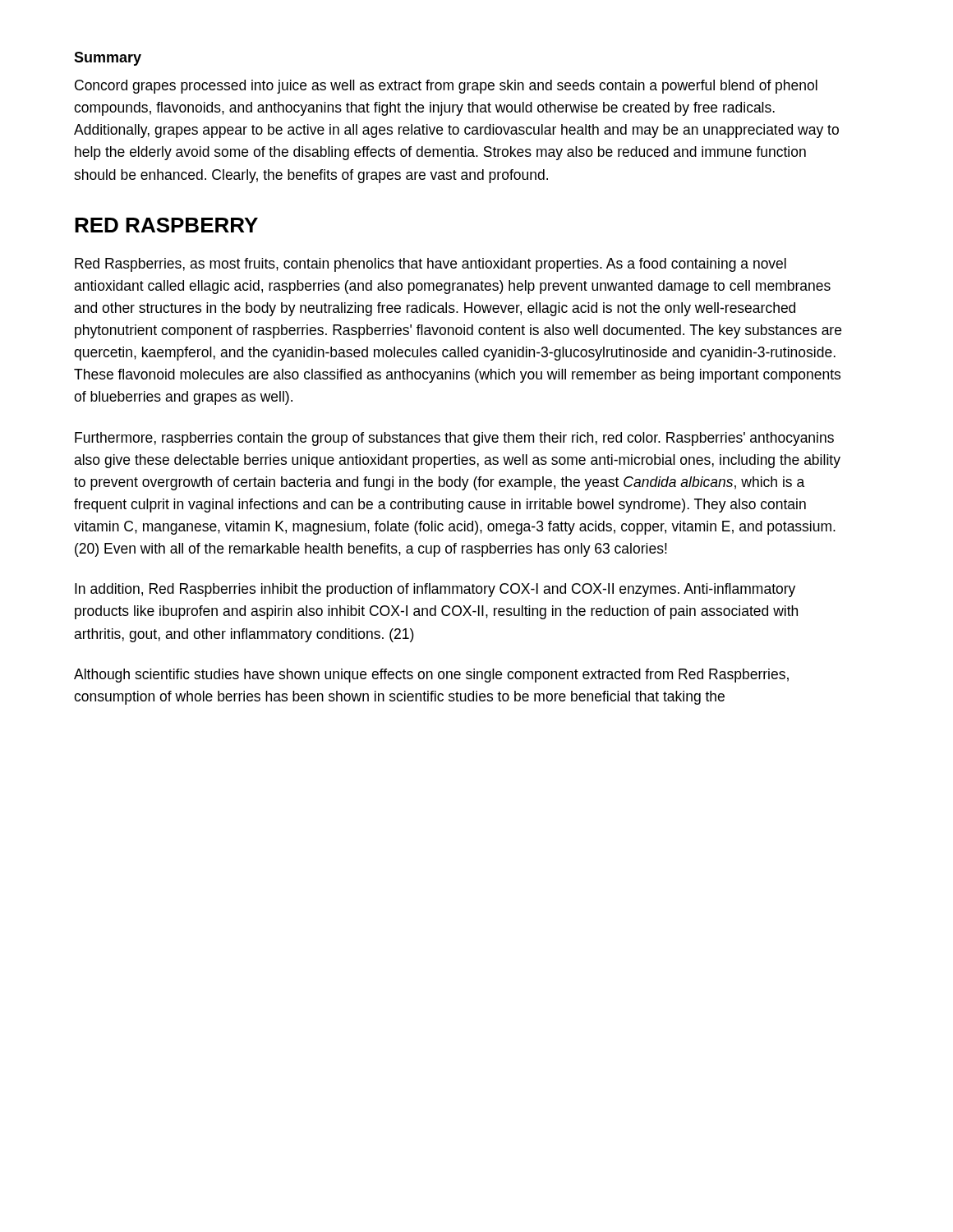Navigate to the text starting "Concord grapes processed into juice as well as"
This screenshot has width=953, height=1232.
coord(457,130)
